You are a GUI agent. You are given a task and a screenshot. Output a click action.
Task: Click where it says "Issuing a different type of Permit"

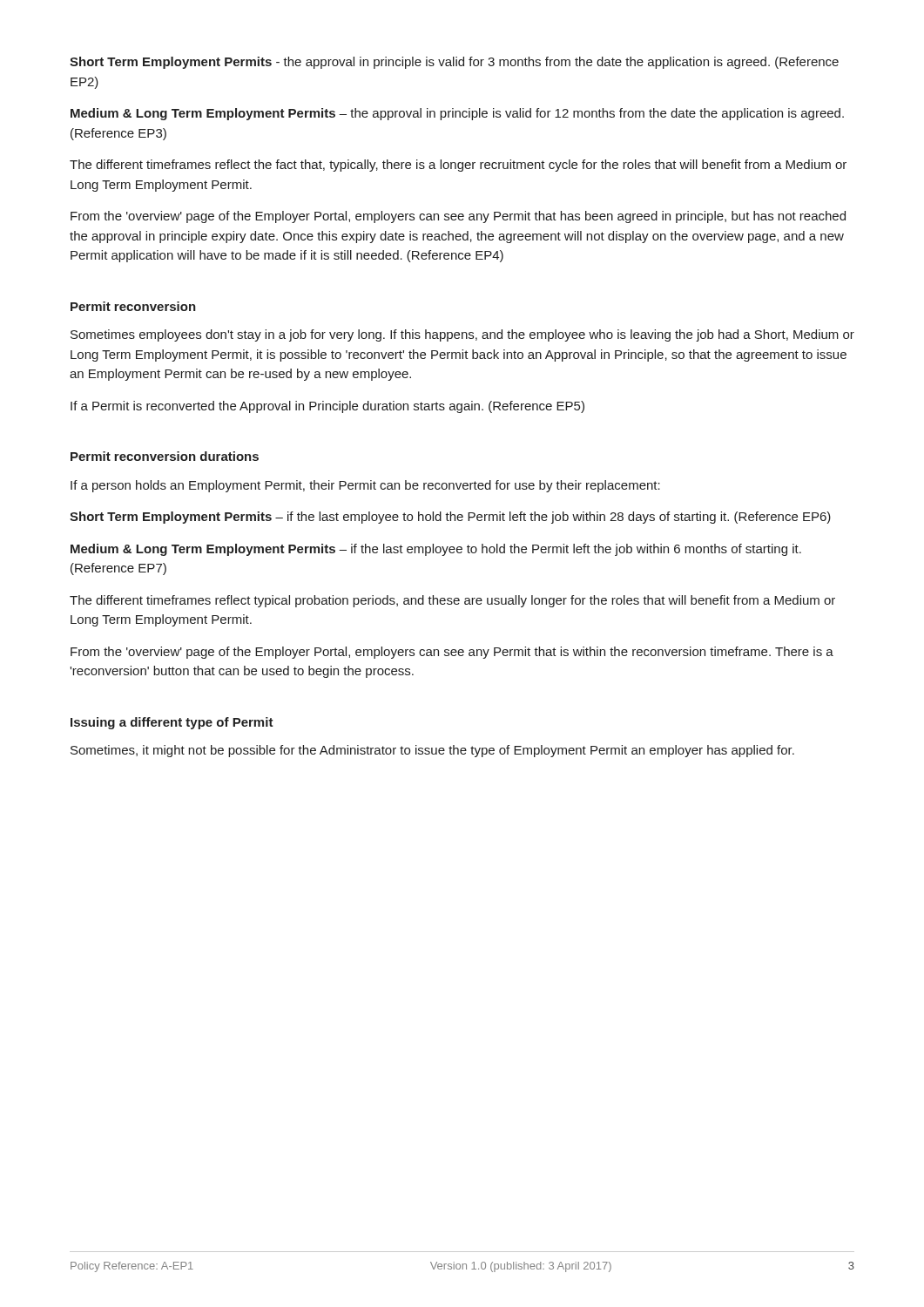(x=172, y=723)
